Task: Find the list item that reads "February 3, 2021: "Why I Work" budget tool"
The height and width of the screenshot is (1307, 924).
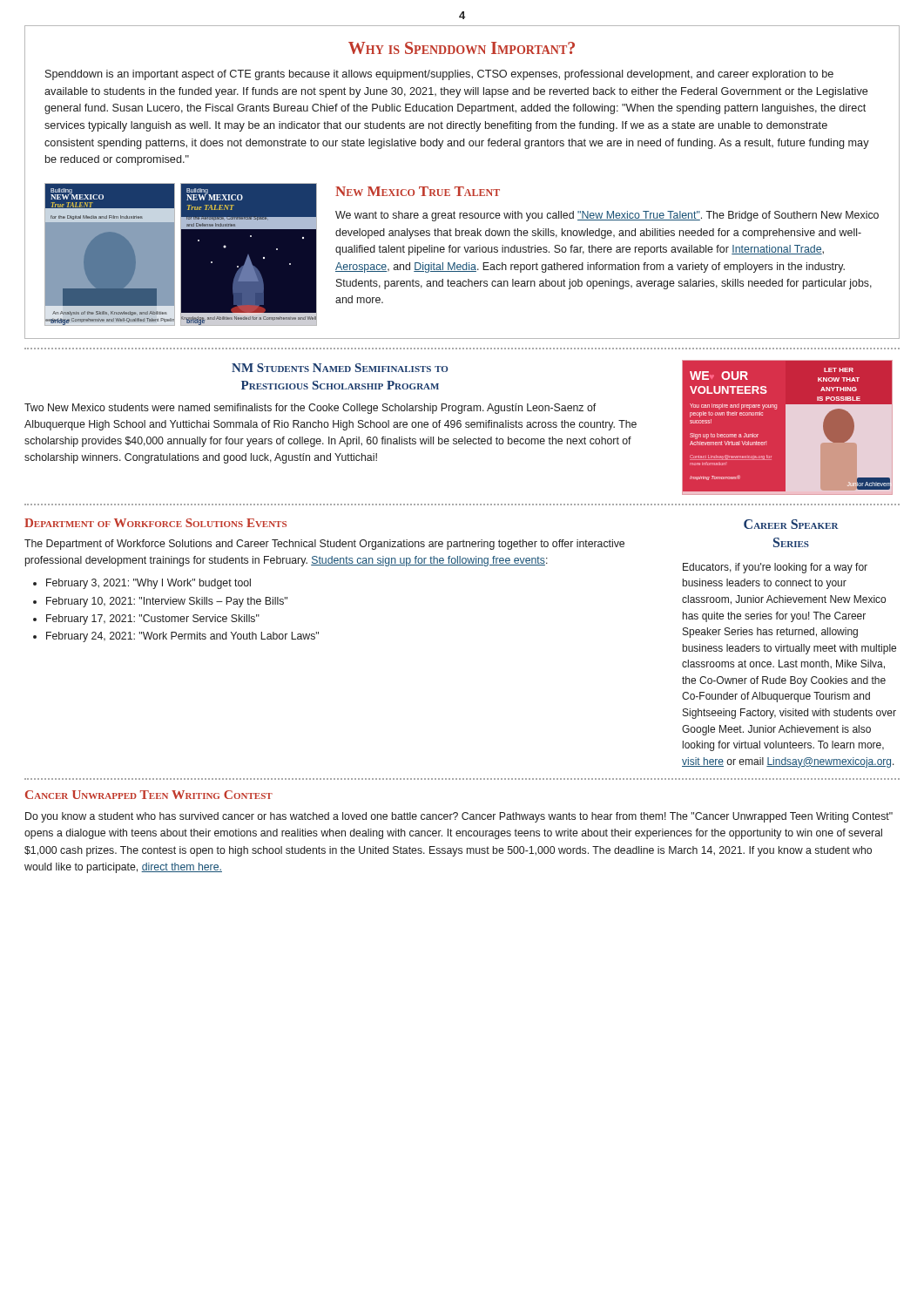Action: tap(148, 583)
